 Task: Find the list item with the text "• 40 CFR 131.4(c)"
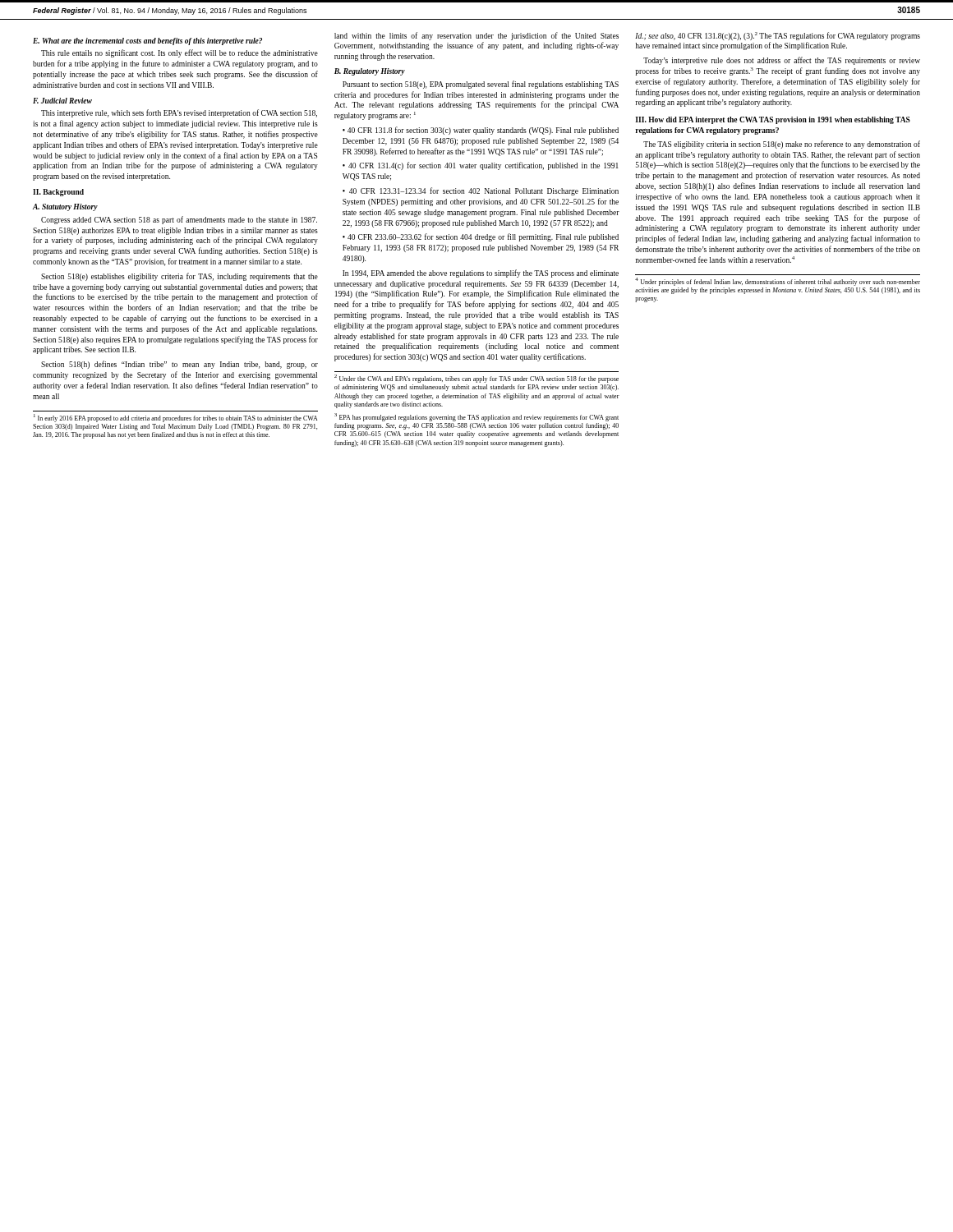click(481, 172)
